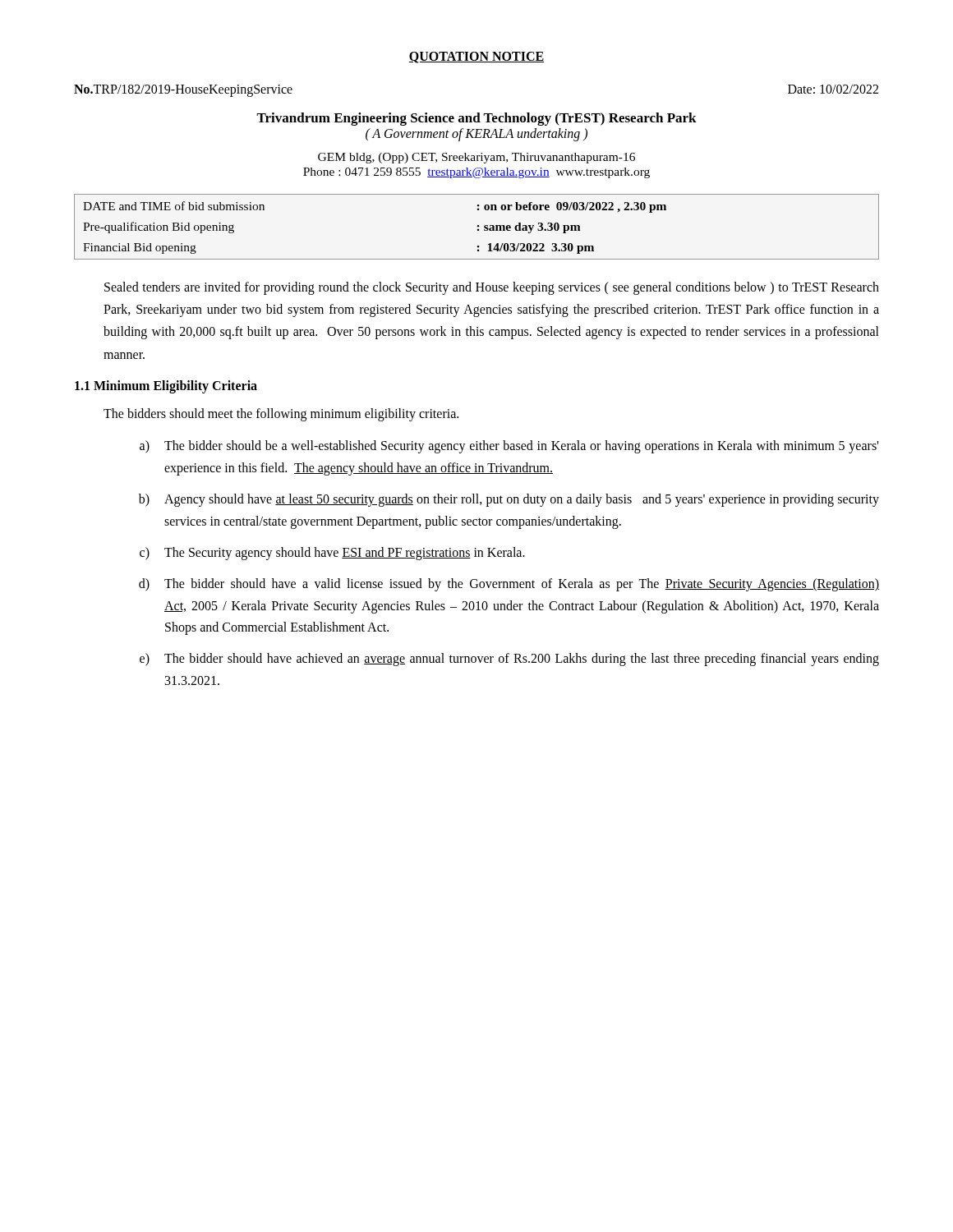953x1232 pixels.
Task: Click on the table containing "Financial Bid opening"
Action: [476, 227]
